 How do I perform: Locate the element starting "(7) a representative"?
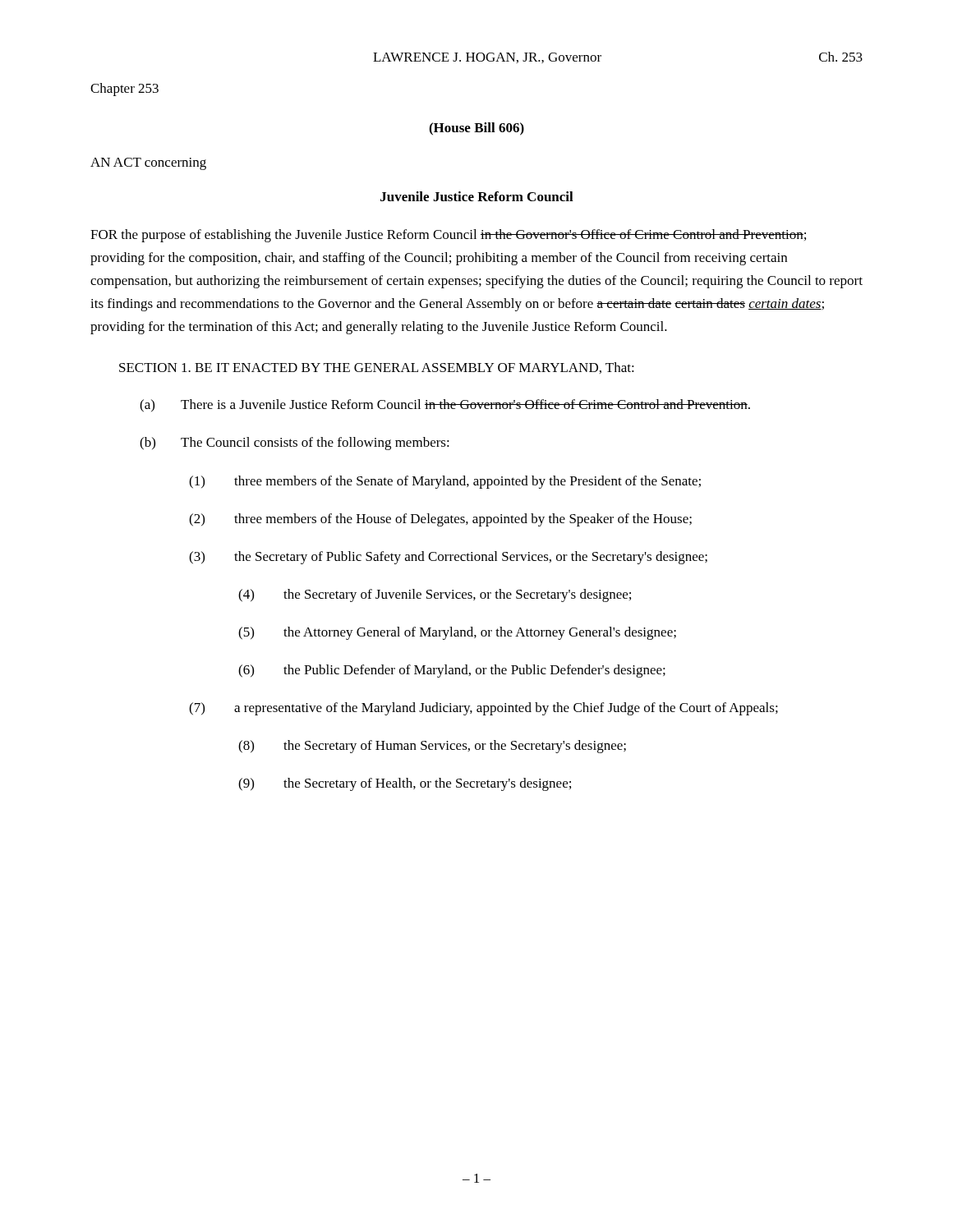pos(484,708)
